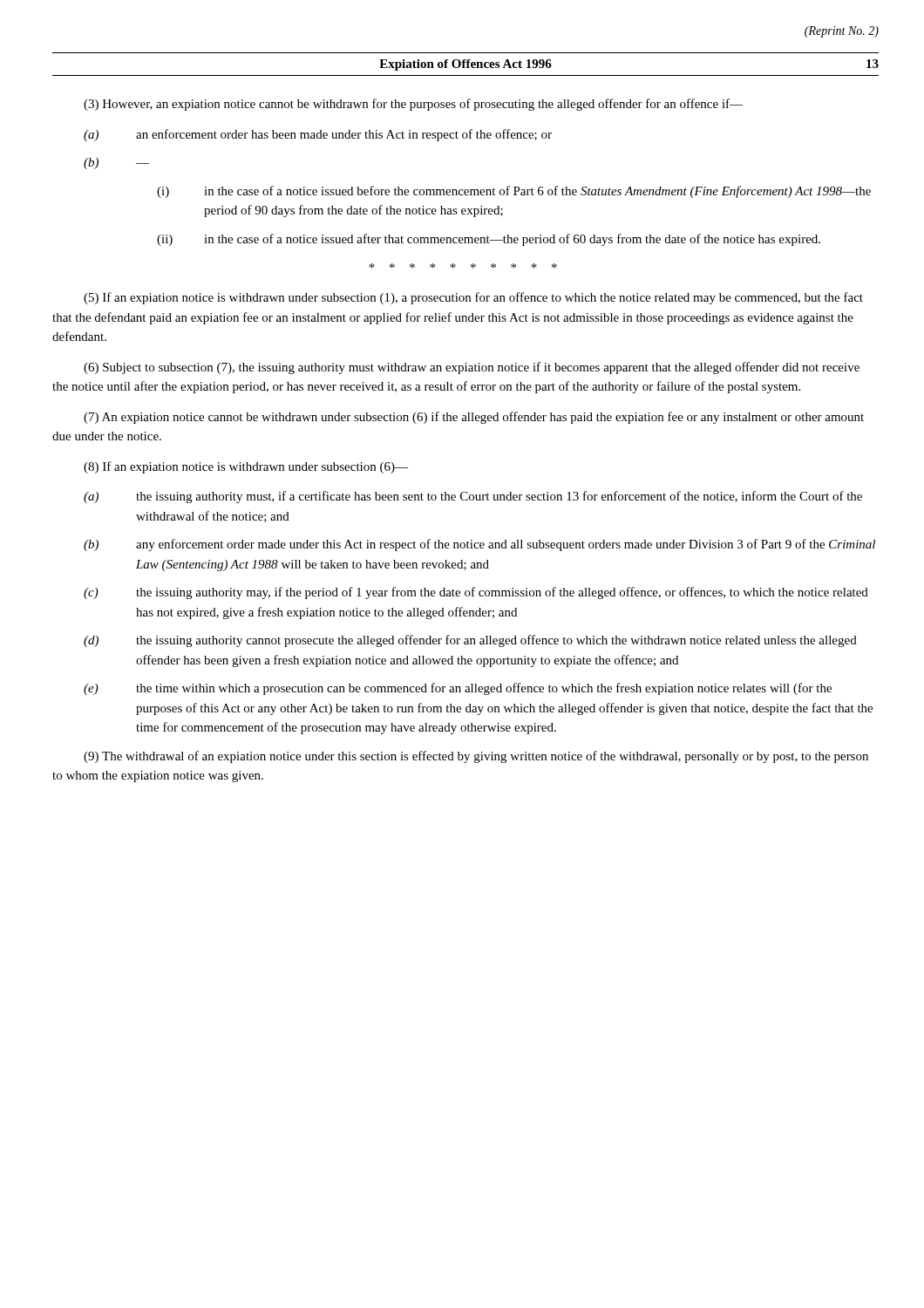Where is the passage that starts "(5) If an expiation notice"?
The image size is (924, 1308).
[458, 317]
